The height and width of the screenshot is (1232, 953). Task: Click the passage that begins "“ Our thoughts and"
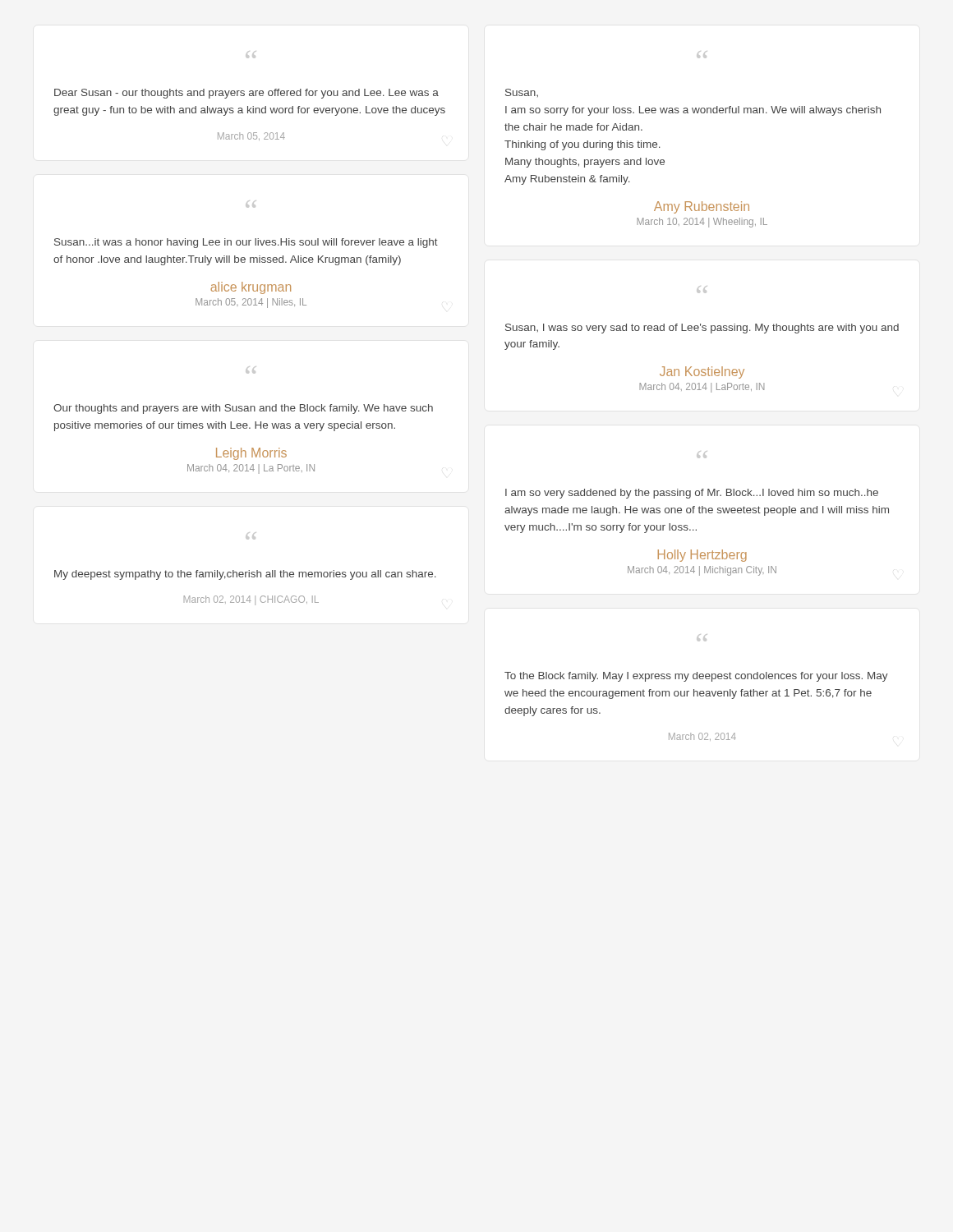253,420
